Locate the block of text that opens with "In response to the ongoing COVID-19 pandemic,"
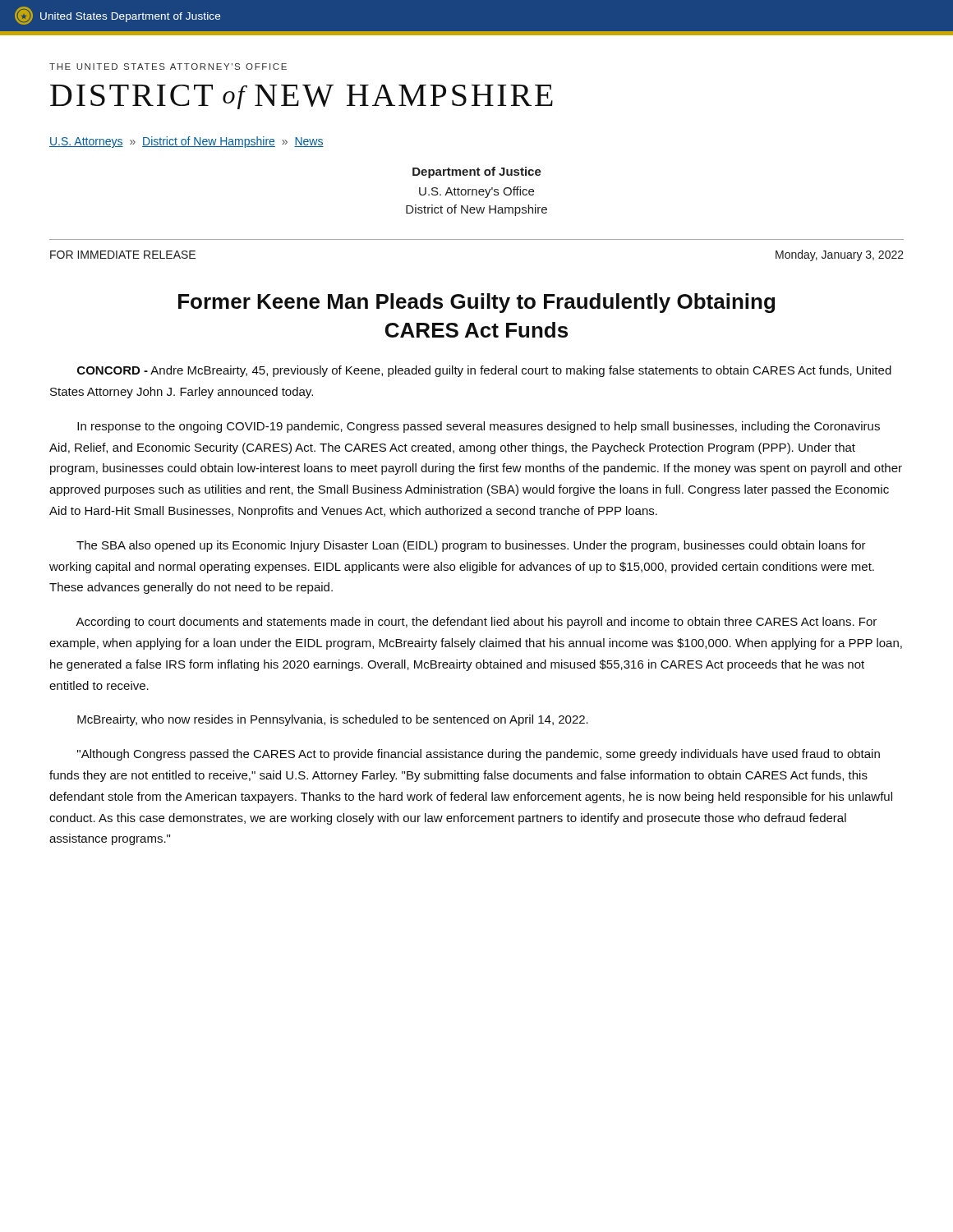Screen dimensions: 1232x953 [476, 468]
